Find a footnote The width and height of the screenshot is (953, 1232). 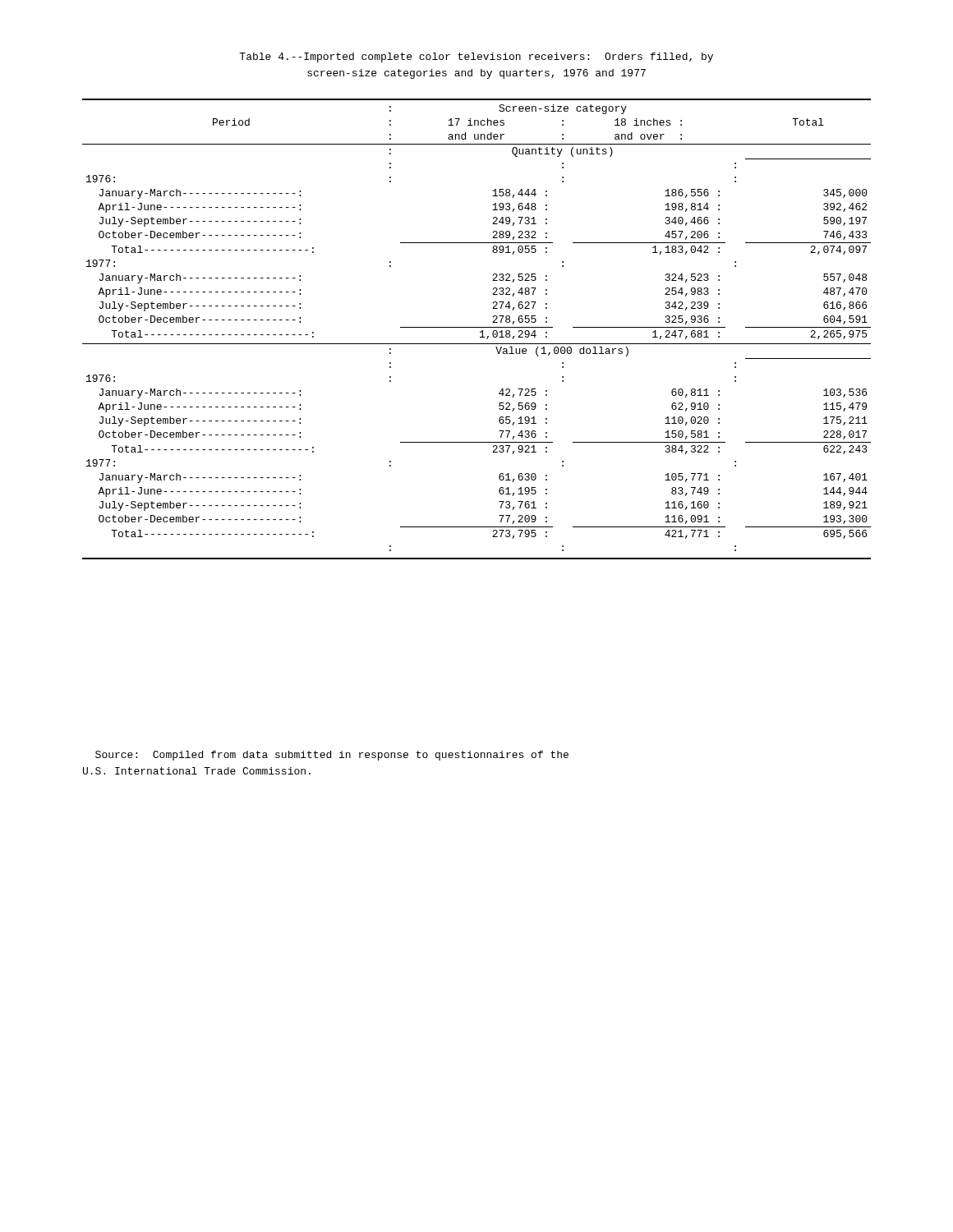point(326,763)
